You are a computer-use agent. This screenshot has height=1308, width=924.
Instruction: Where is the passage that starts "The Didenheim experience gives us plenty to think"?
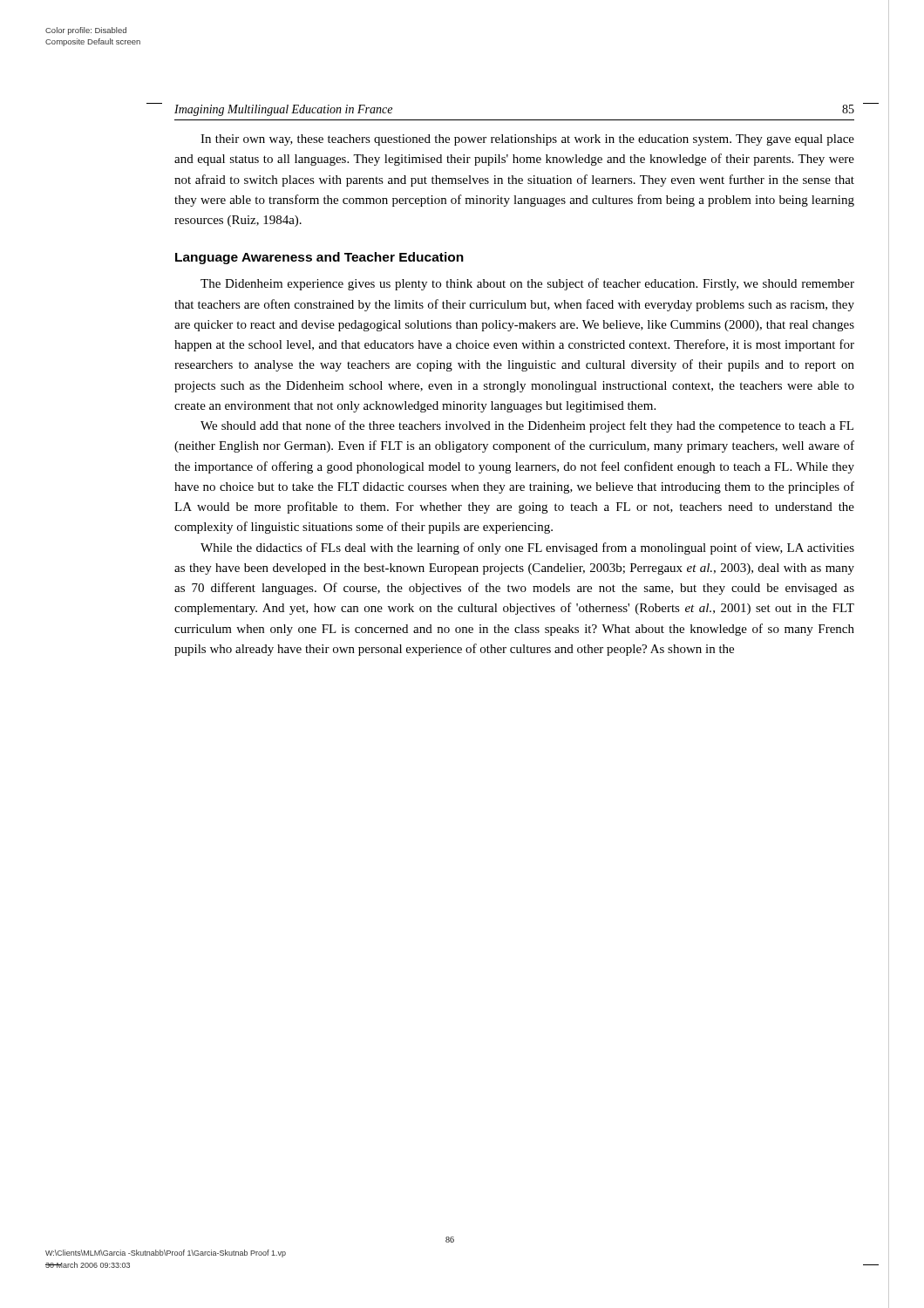[x=514, y=344]
